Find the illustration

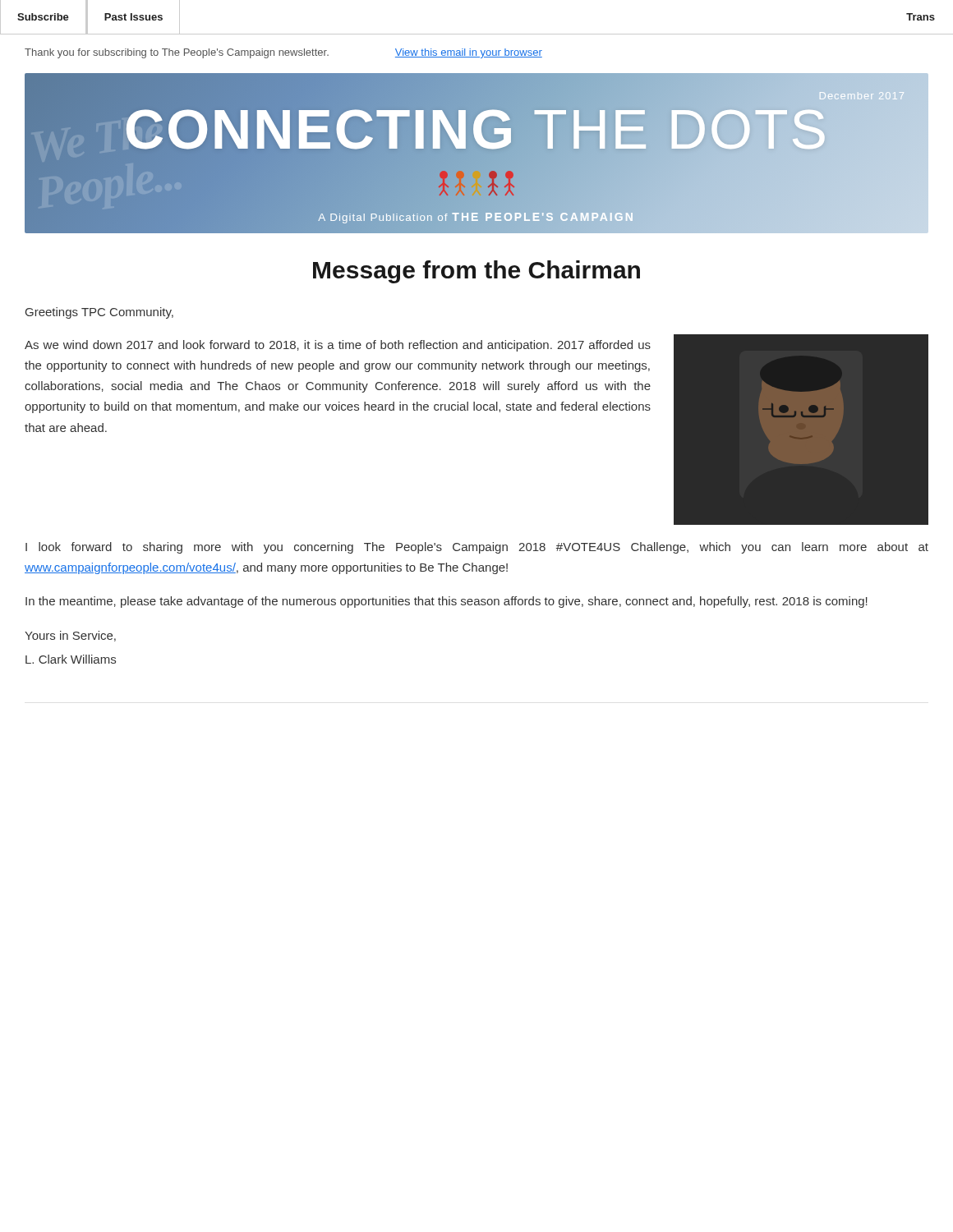(x=476, y=153)
